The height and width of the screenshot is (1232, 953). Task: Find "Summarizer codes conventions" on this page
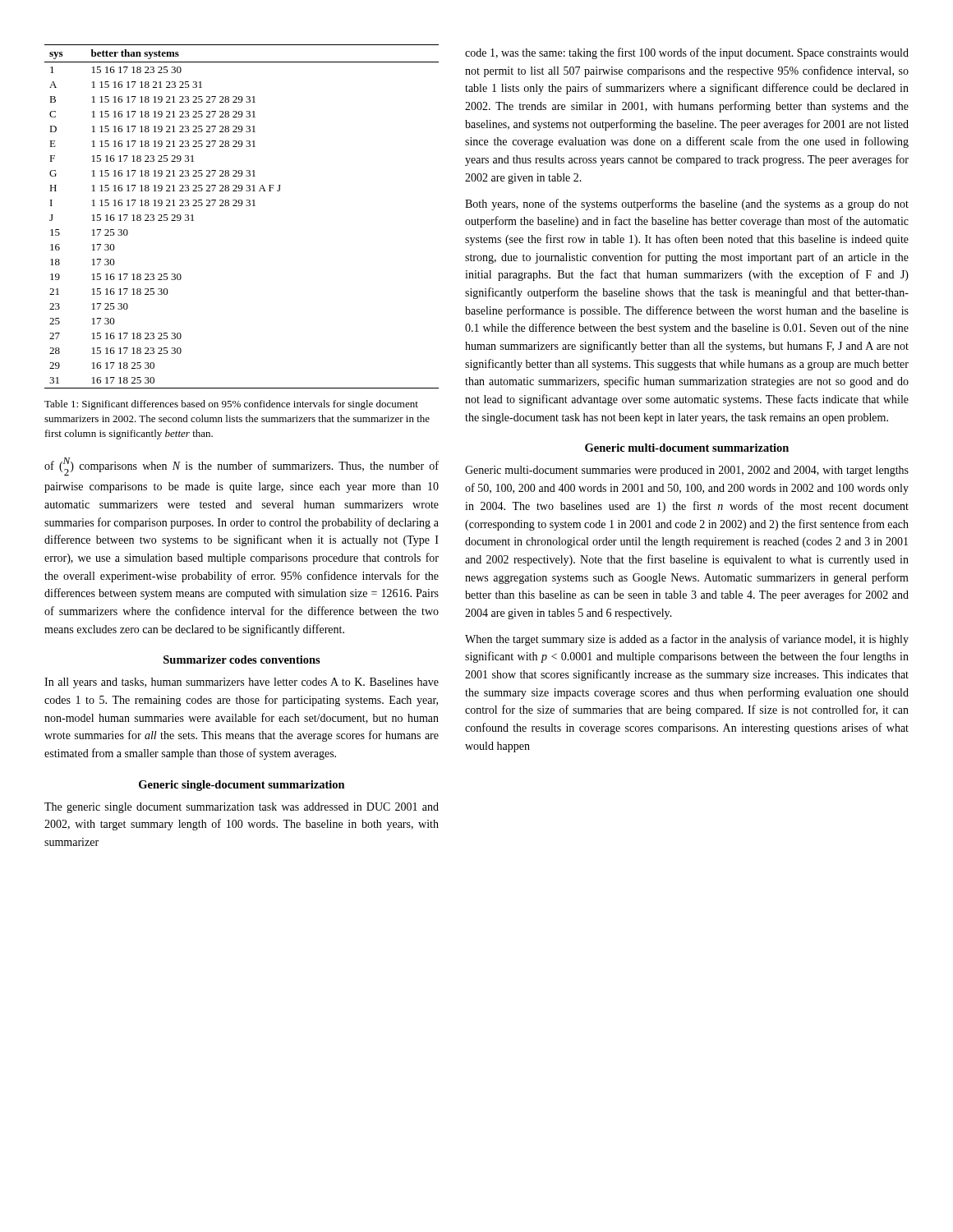click(242, 660)
